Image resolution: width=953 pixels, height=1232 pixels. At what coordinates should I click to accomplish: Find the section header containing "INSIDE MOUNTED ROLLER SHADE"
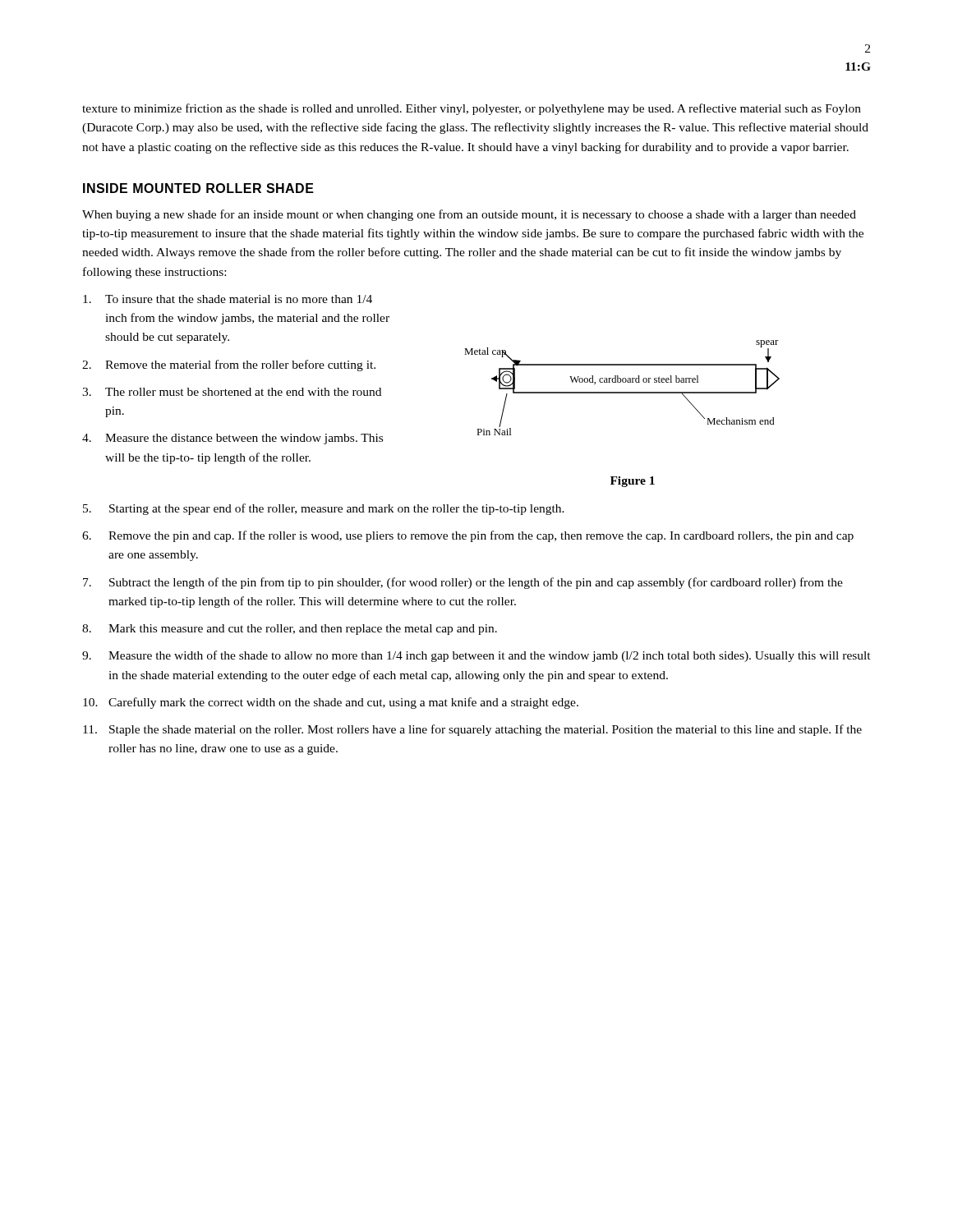point(198,188)
